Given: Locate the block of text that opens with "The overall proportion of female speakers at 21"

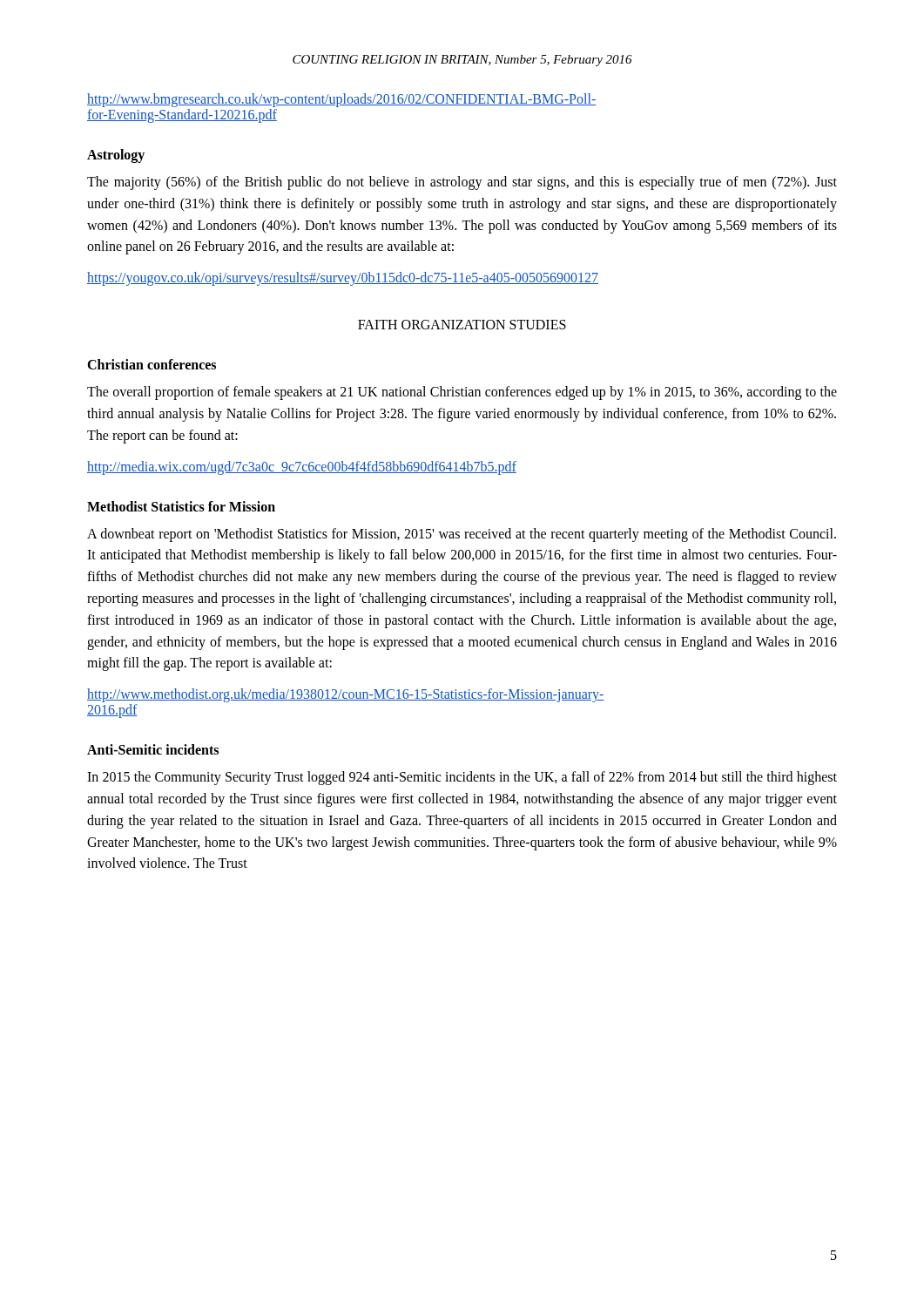Looking at the screenshot, I should [462, 413].
